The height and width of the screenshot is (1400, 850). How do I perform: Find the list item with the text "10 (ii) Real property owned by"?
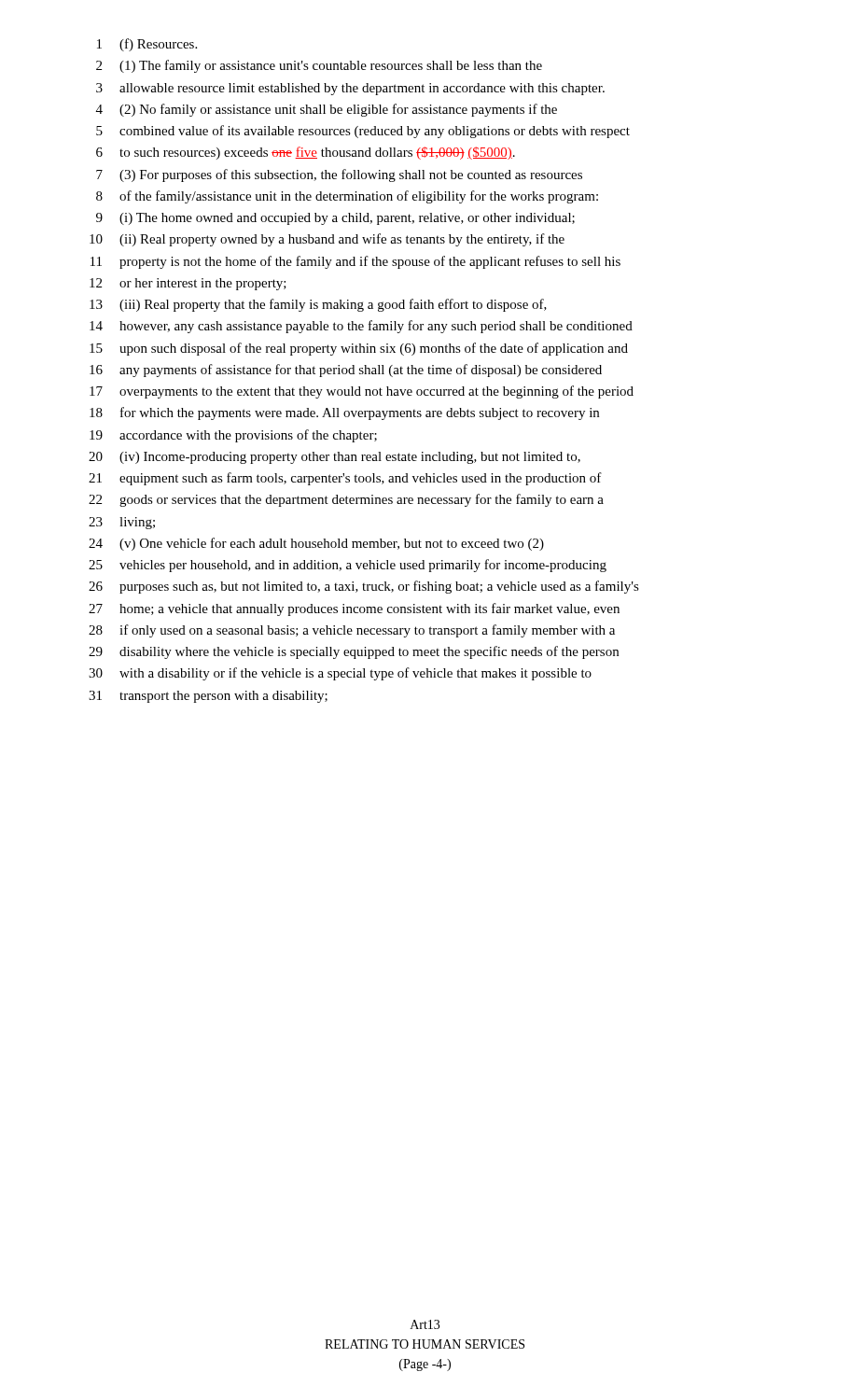pos(425,240)
